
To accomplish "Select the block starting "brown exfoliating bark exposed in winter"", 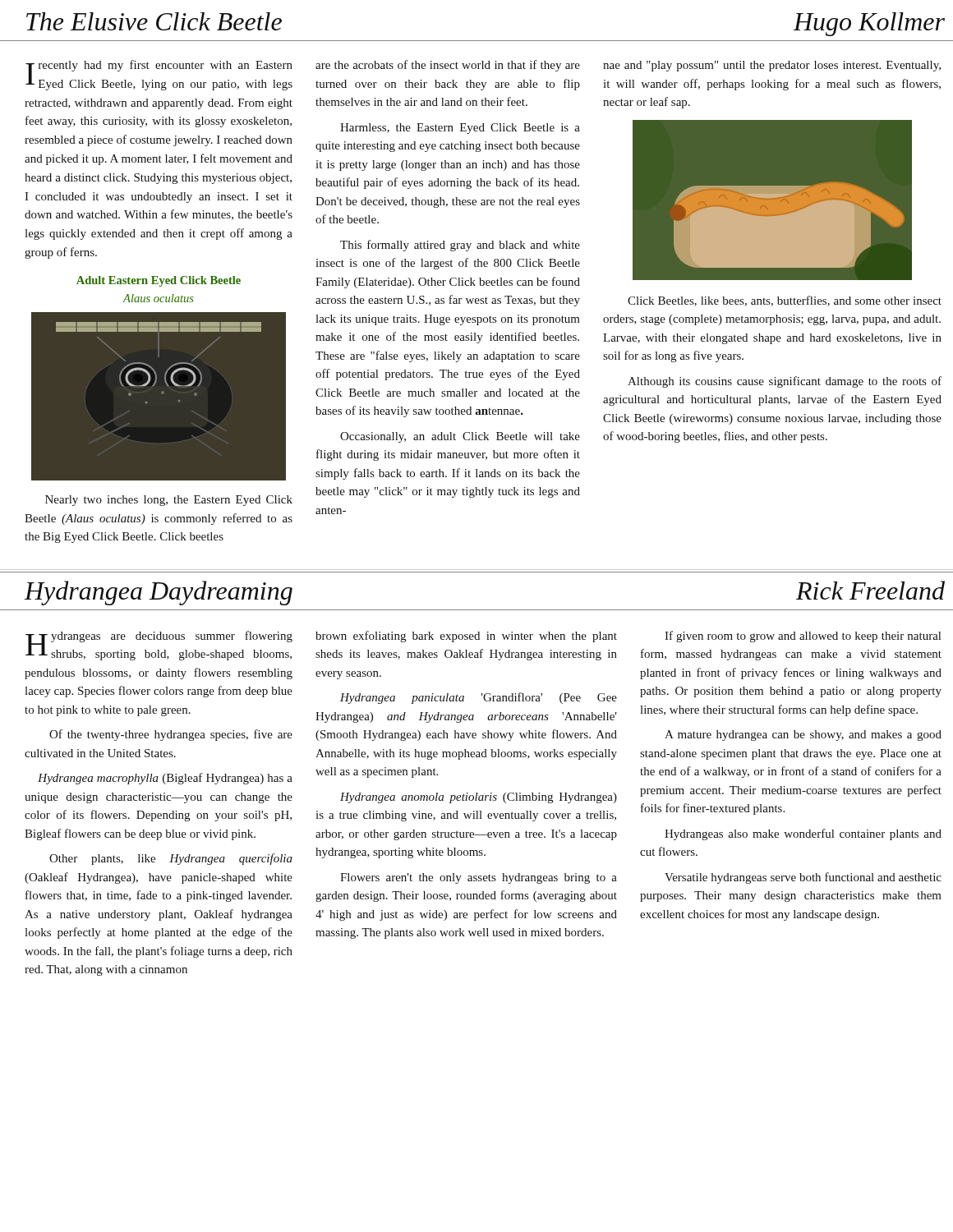I will [x=466, y=784].
